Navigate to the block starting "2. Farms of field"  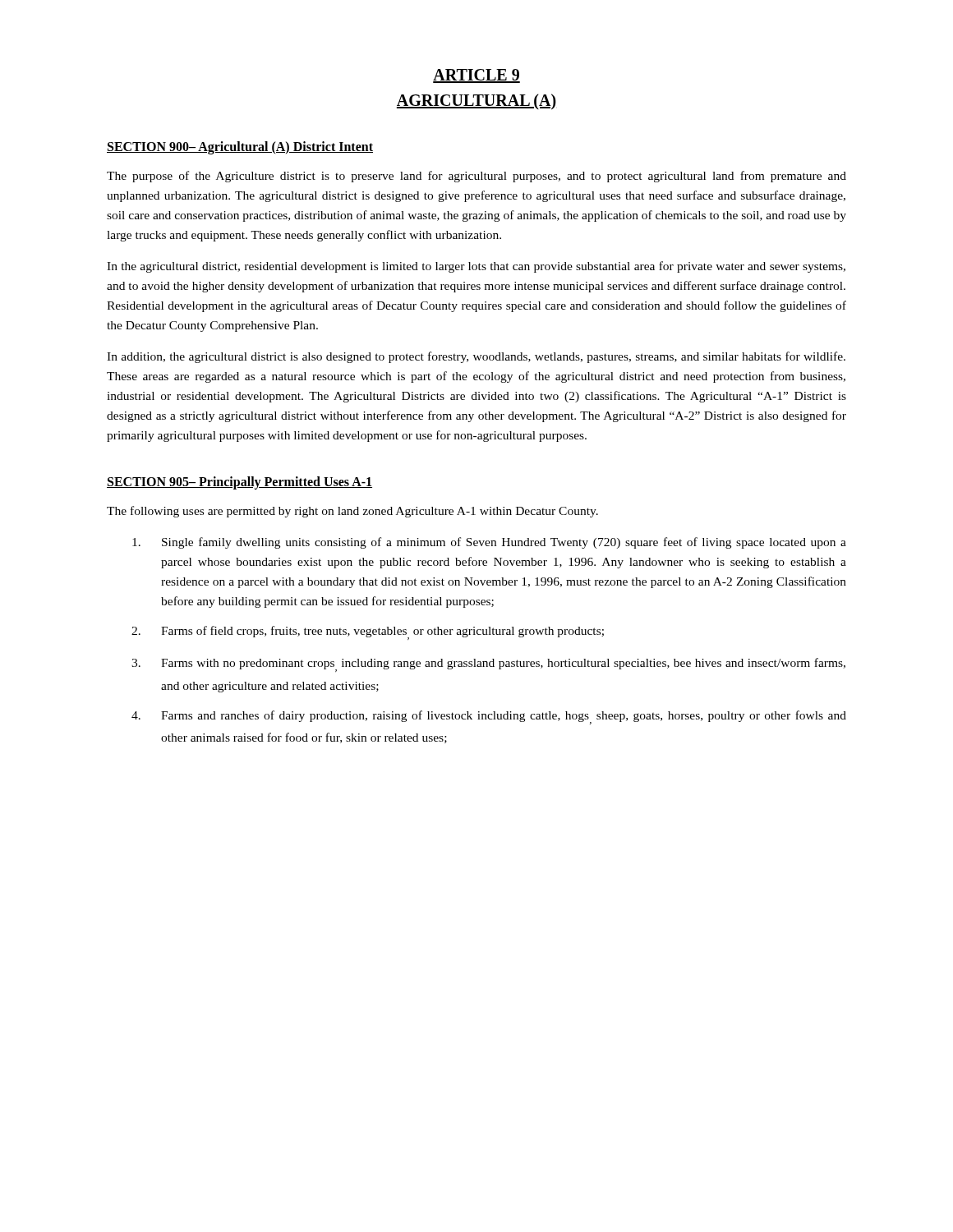click(x=481, y=632)
